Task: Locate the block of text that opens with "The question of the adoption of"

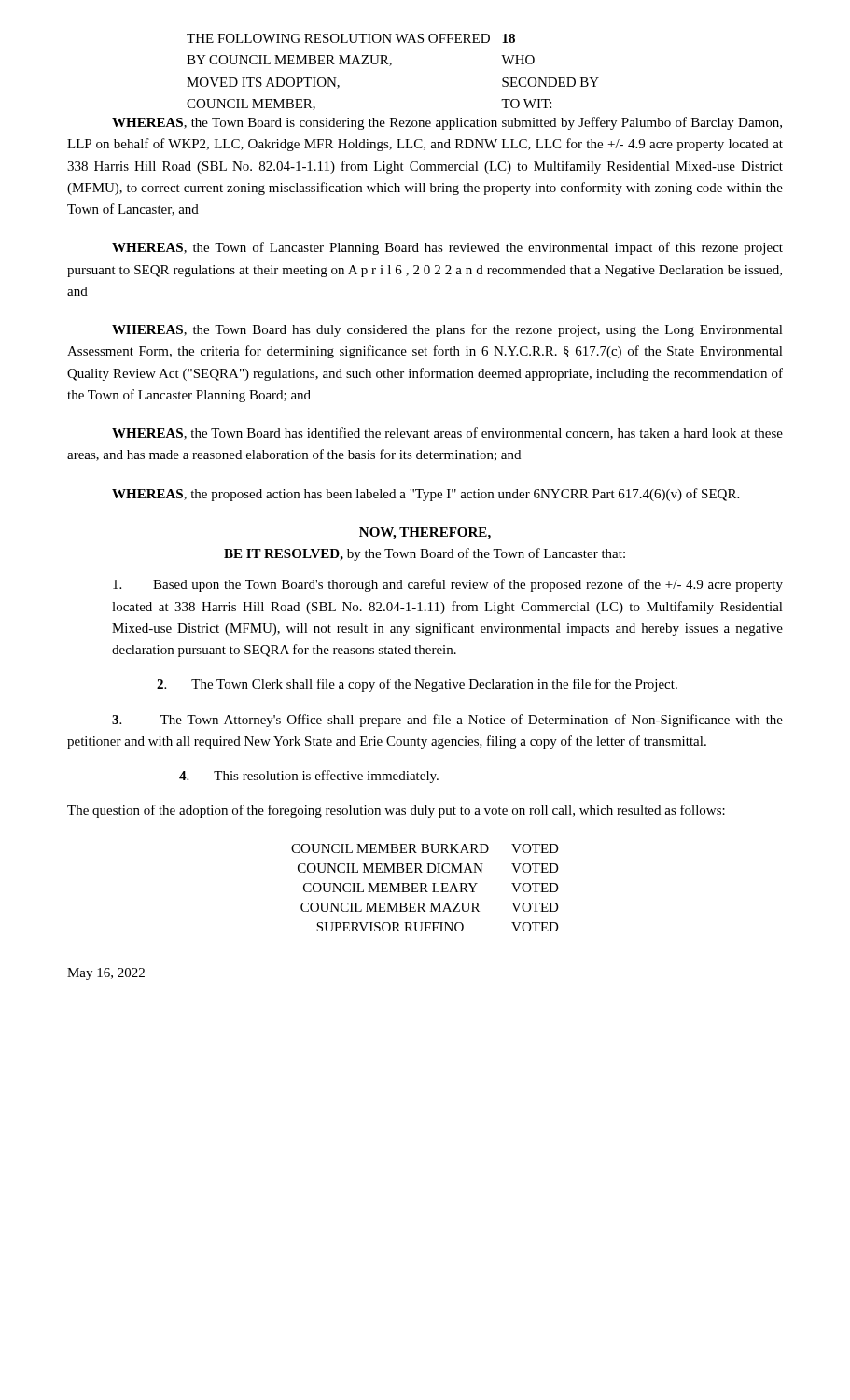Action: coord(396,810)
